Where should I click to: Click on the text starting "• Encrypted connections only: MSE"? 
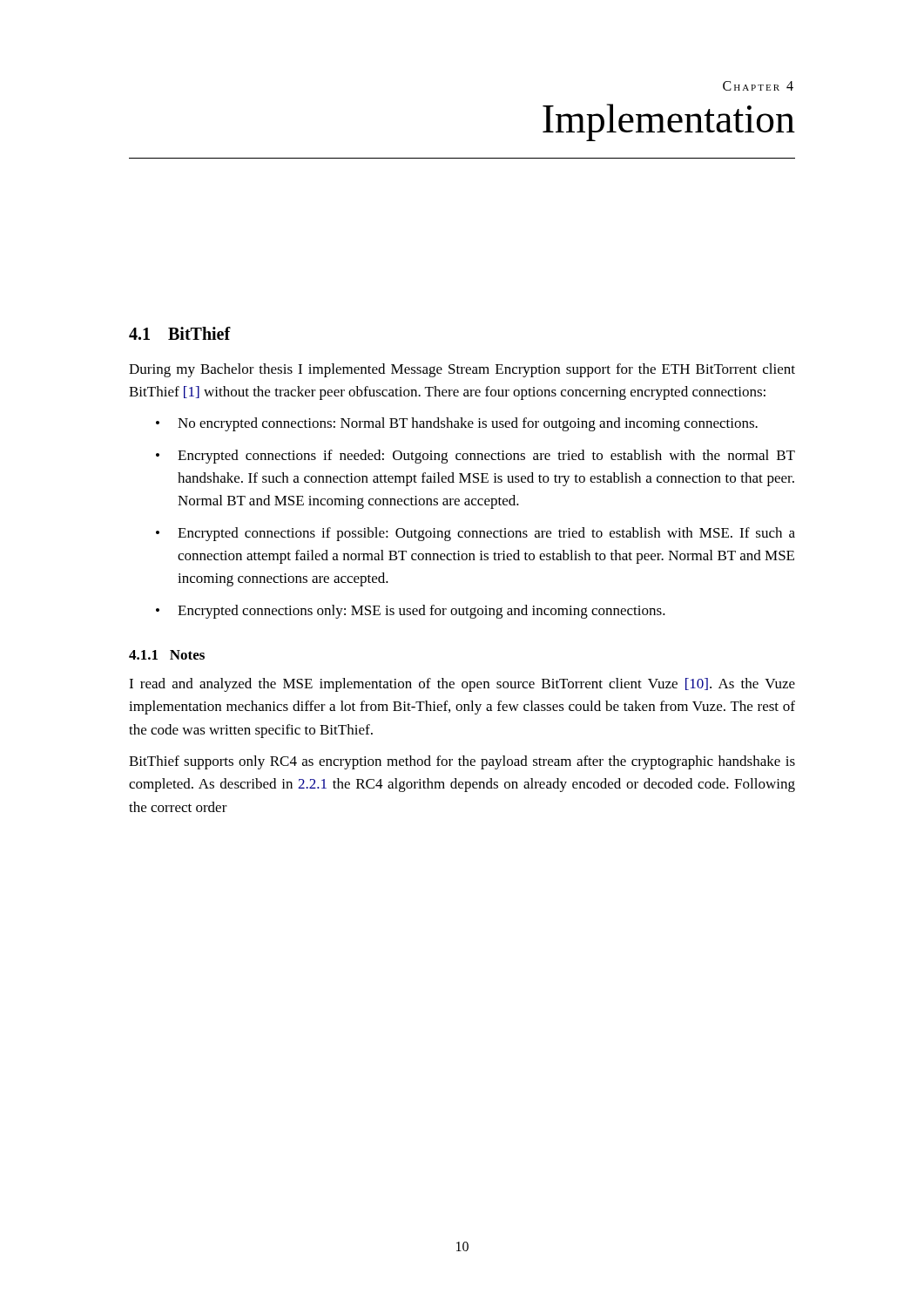coord(475,611)
